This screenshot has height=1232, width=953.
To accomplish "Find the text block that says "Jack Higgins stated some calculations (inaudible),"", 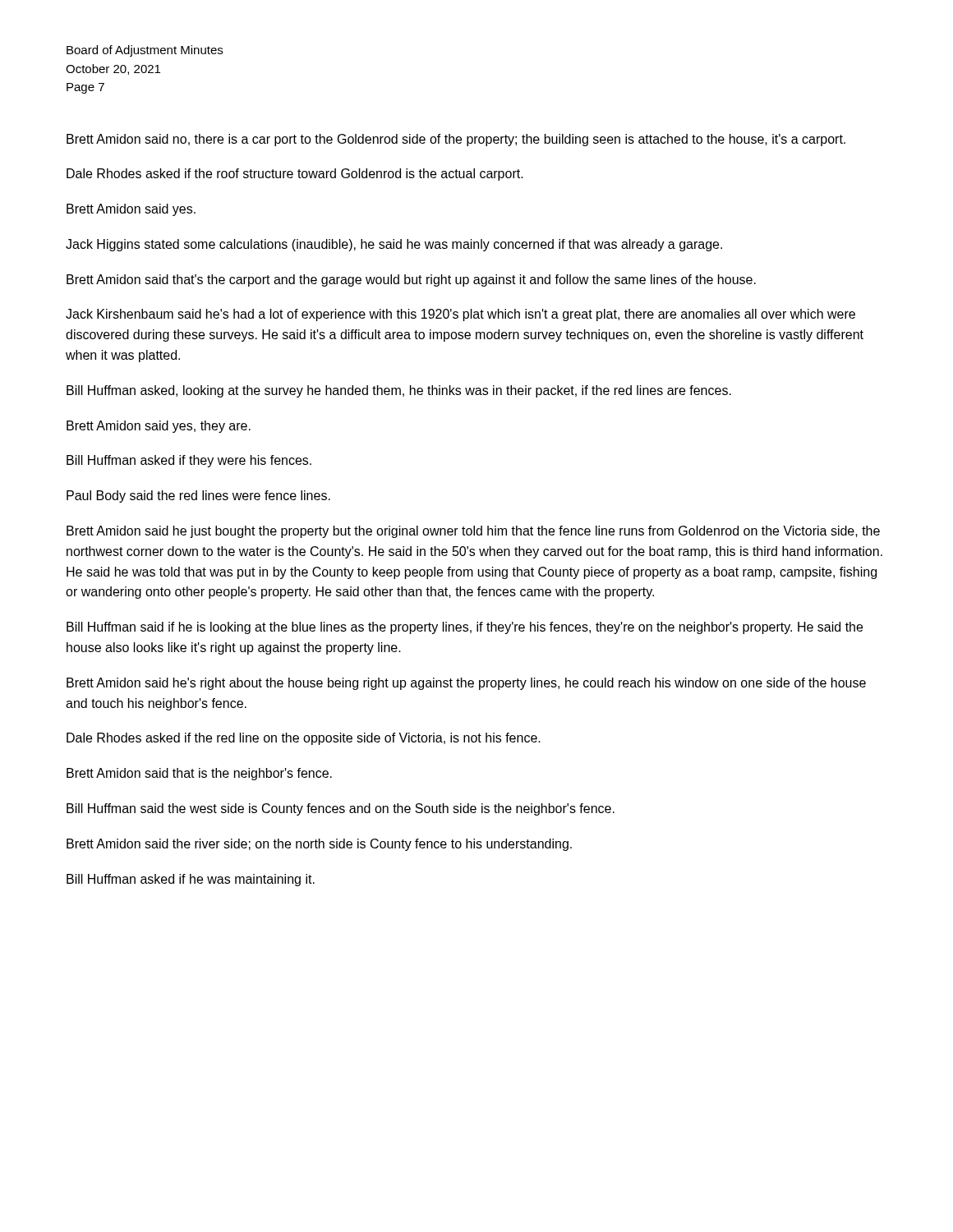I will click(x=395, y=244).
